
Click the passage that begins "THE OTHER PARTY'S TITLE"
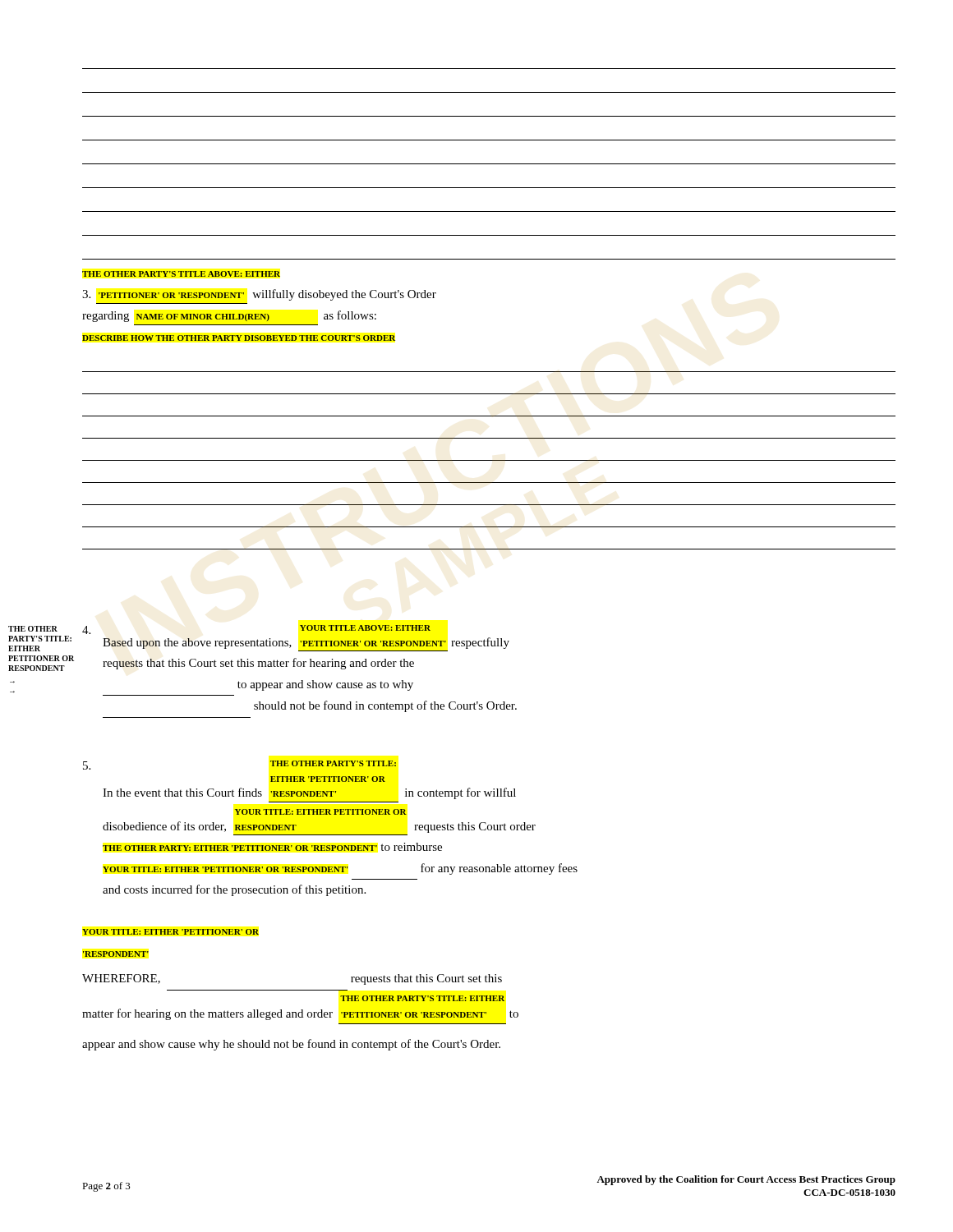[489, 406]
